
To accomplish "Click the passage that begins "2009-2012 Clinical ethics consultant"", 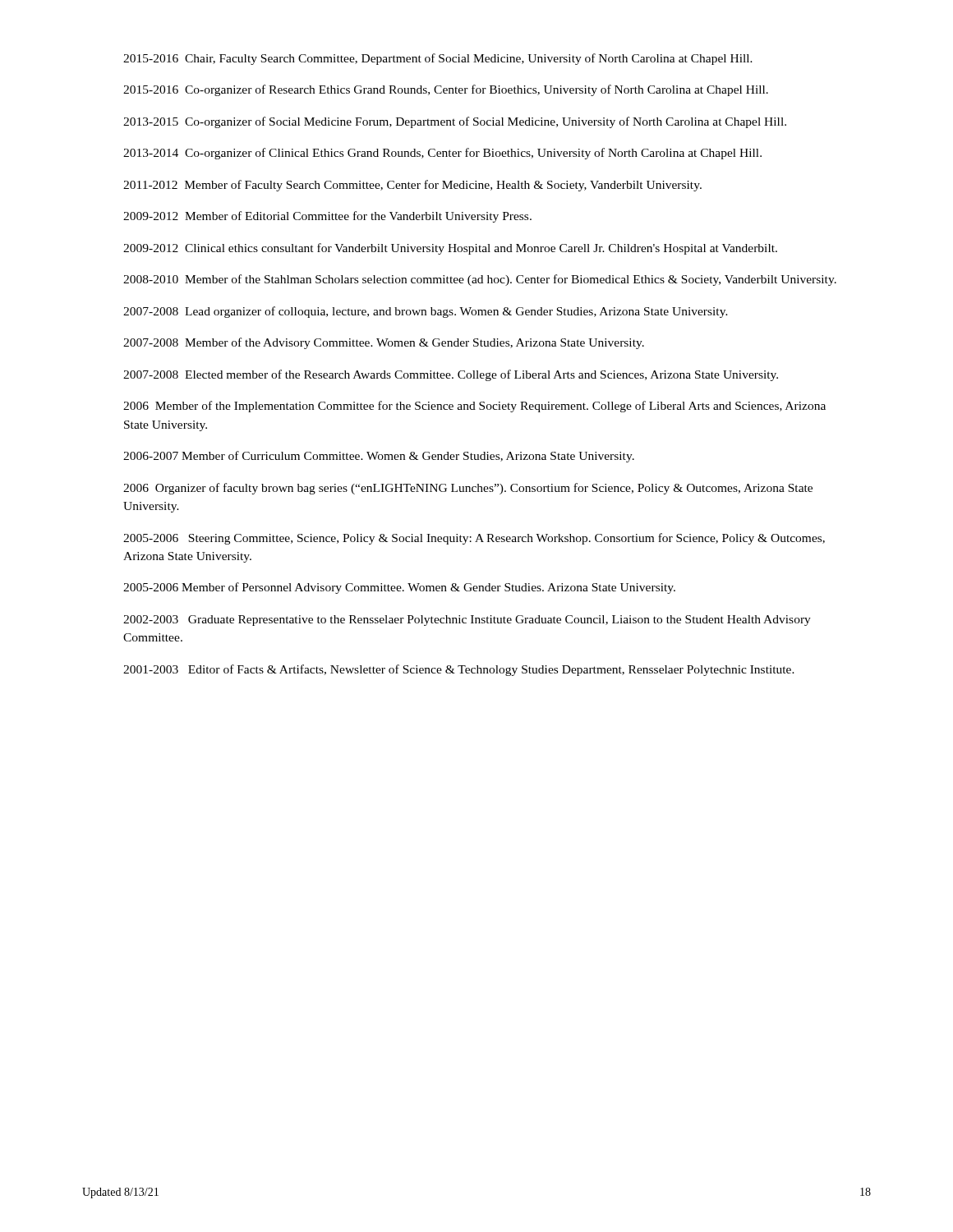I will pos(451,247).
